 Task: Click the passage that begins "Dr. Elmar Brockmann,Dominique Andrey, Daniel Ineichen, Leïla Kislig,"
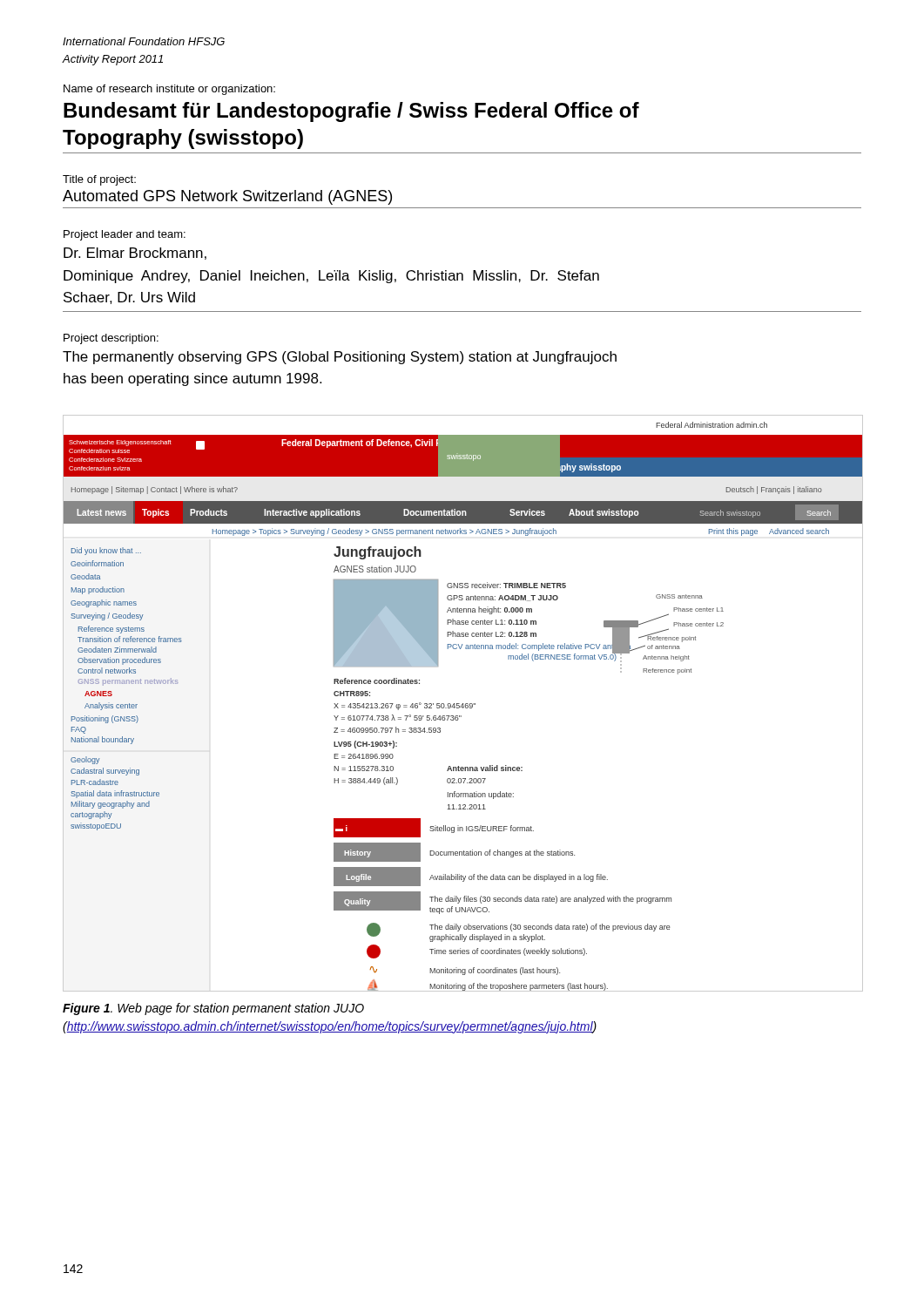tap(462, 276)
